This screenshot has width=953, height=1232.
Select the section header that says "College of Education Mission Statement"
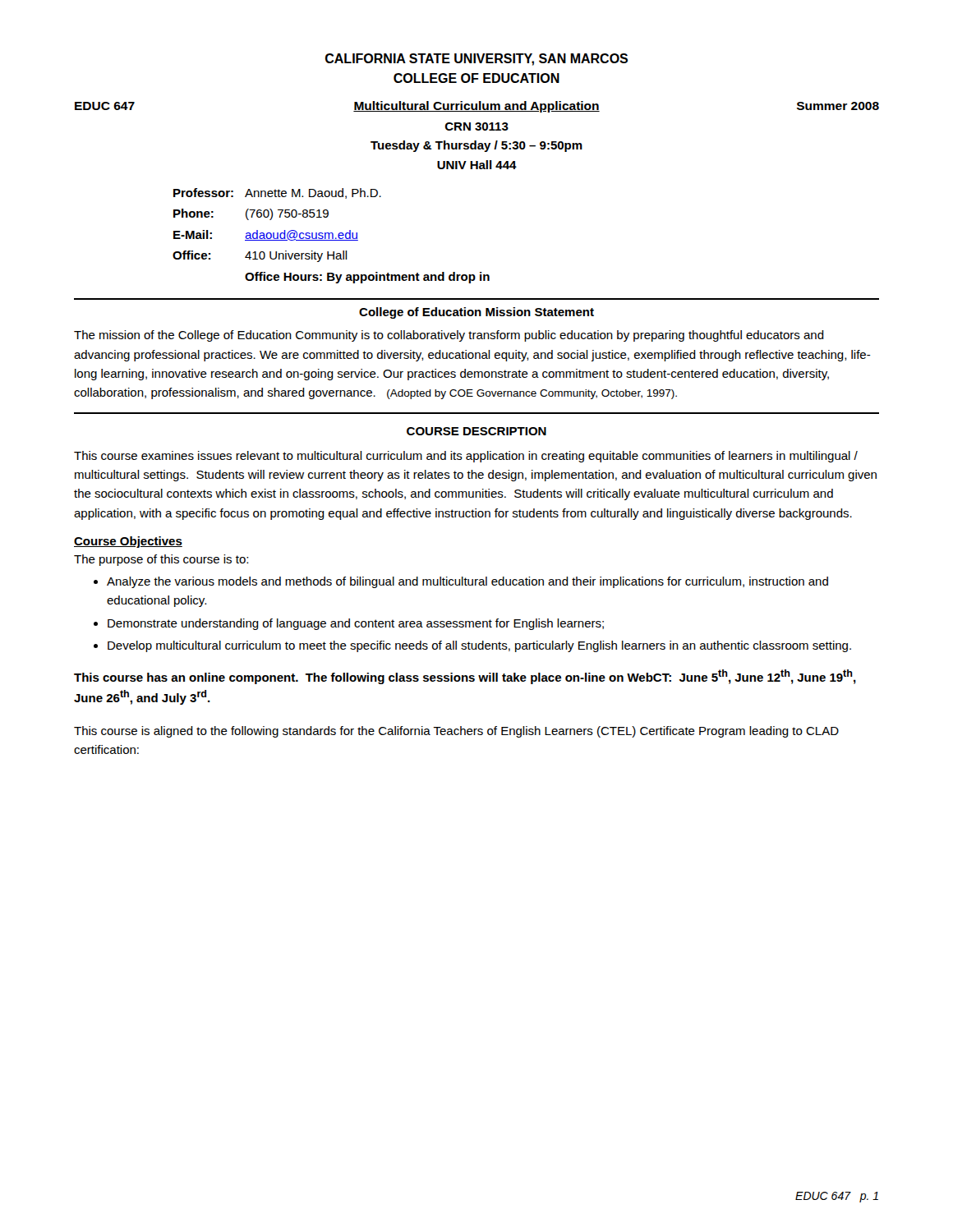[476, 312]
